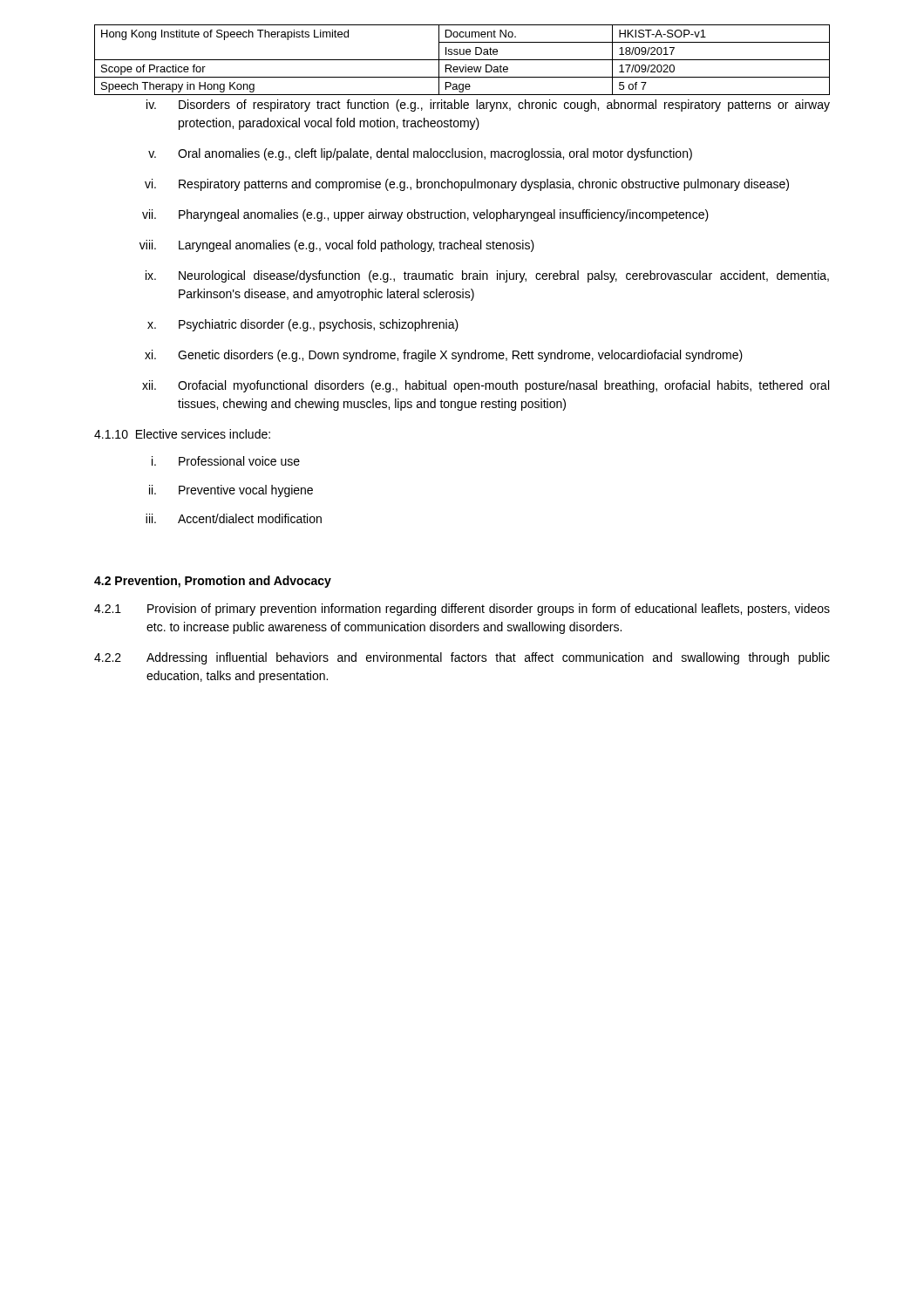Click on the text containing "1.10 Elective services include:"
This screenshot has height=1308, width=924.
click(183, 434)
